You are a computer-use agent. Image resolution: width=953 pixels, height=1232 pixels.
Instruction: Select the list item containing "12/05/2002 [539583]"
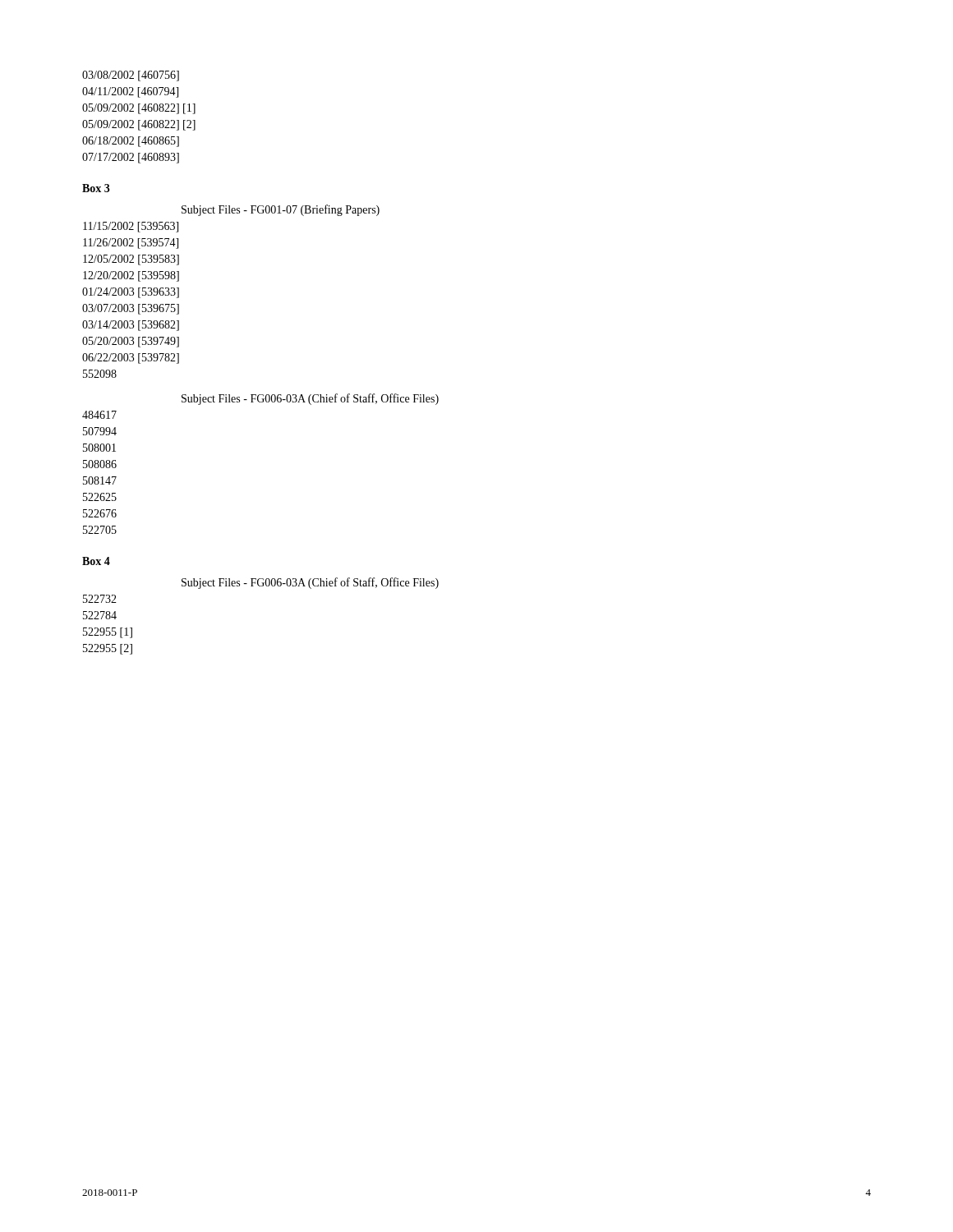pyautogui.click(x=131, y=259)
